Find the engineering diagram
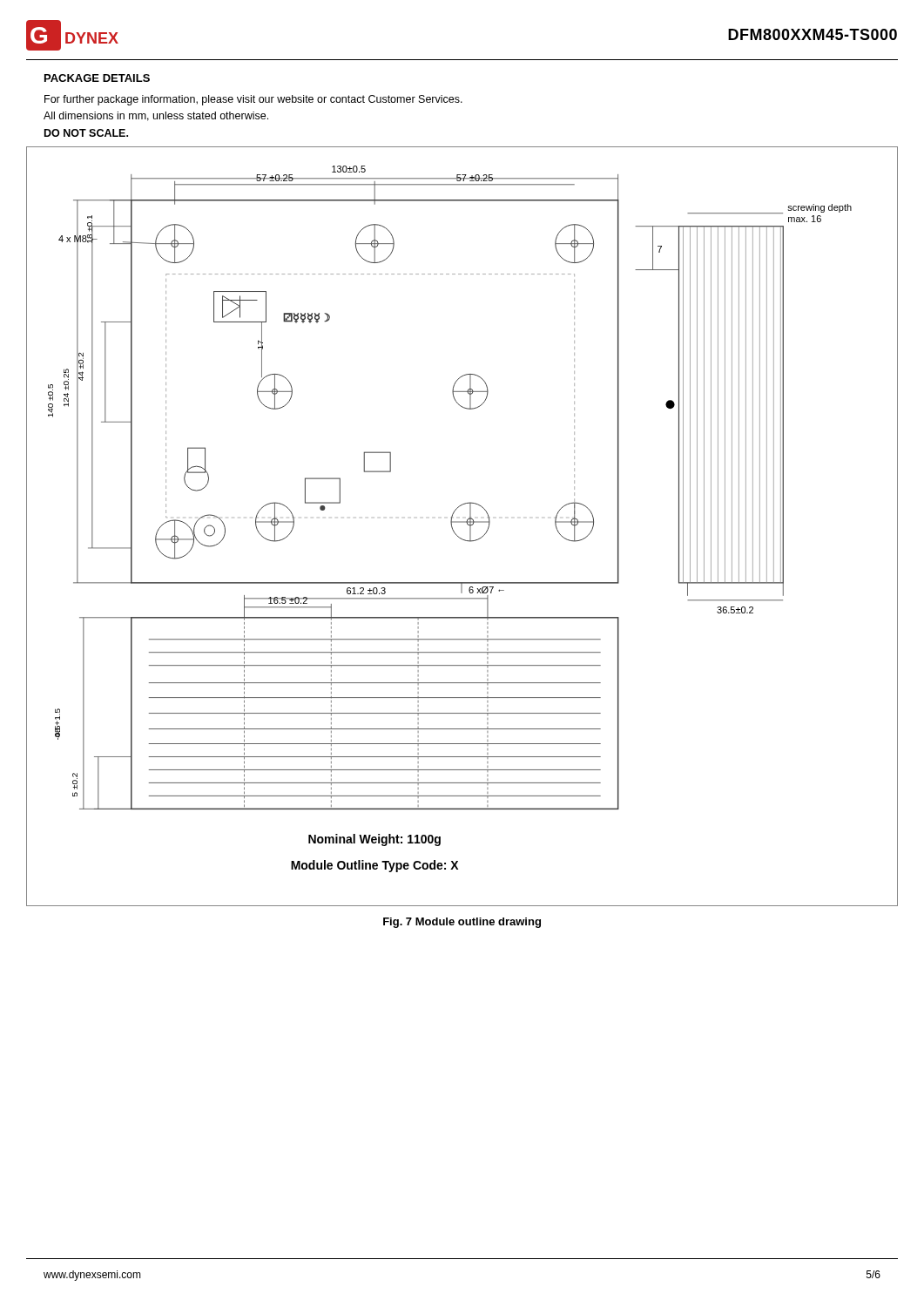Viewport: 924px width, 1307px height. tap(462, 526)
